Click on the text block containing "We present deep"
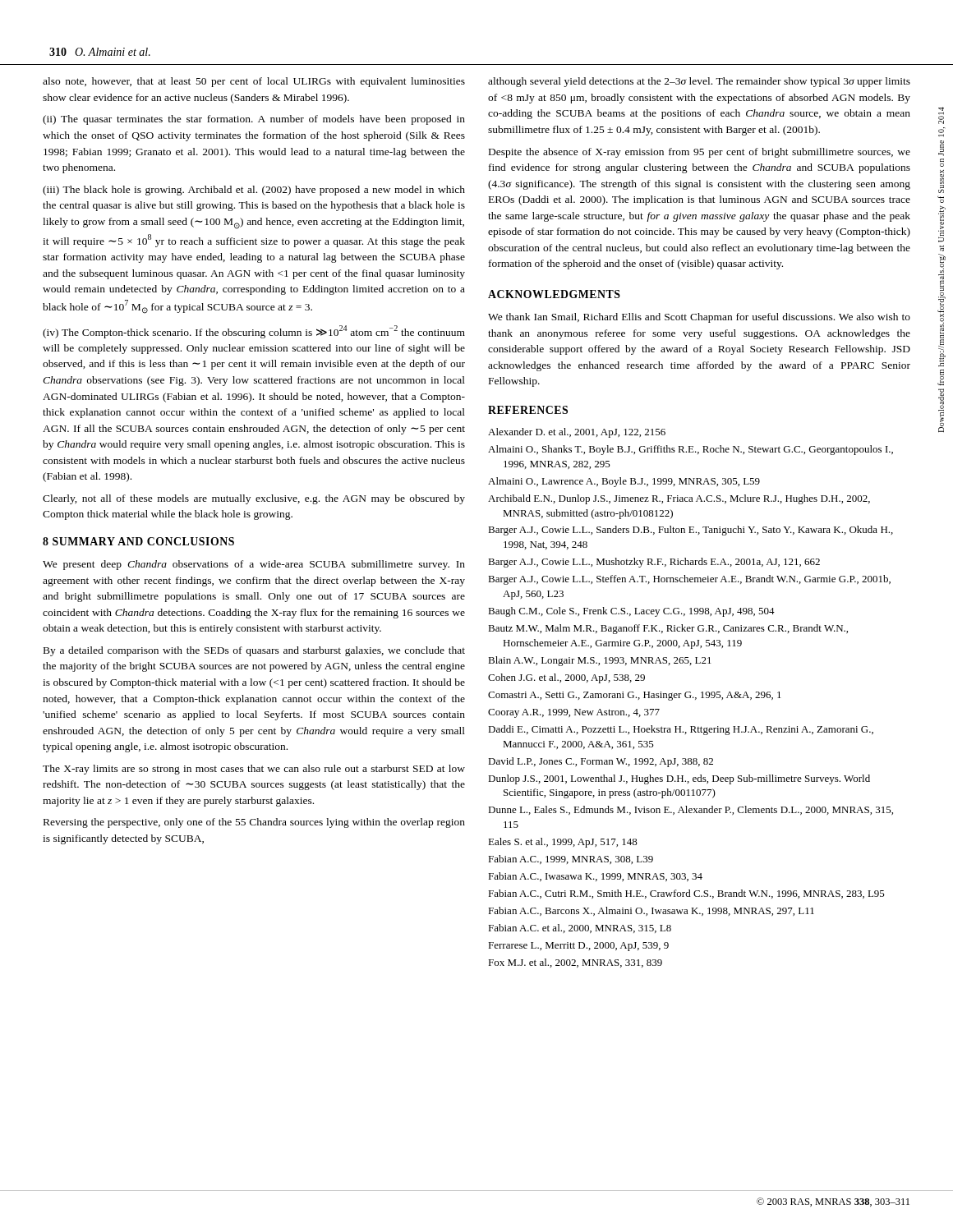 (254, 596)
